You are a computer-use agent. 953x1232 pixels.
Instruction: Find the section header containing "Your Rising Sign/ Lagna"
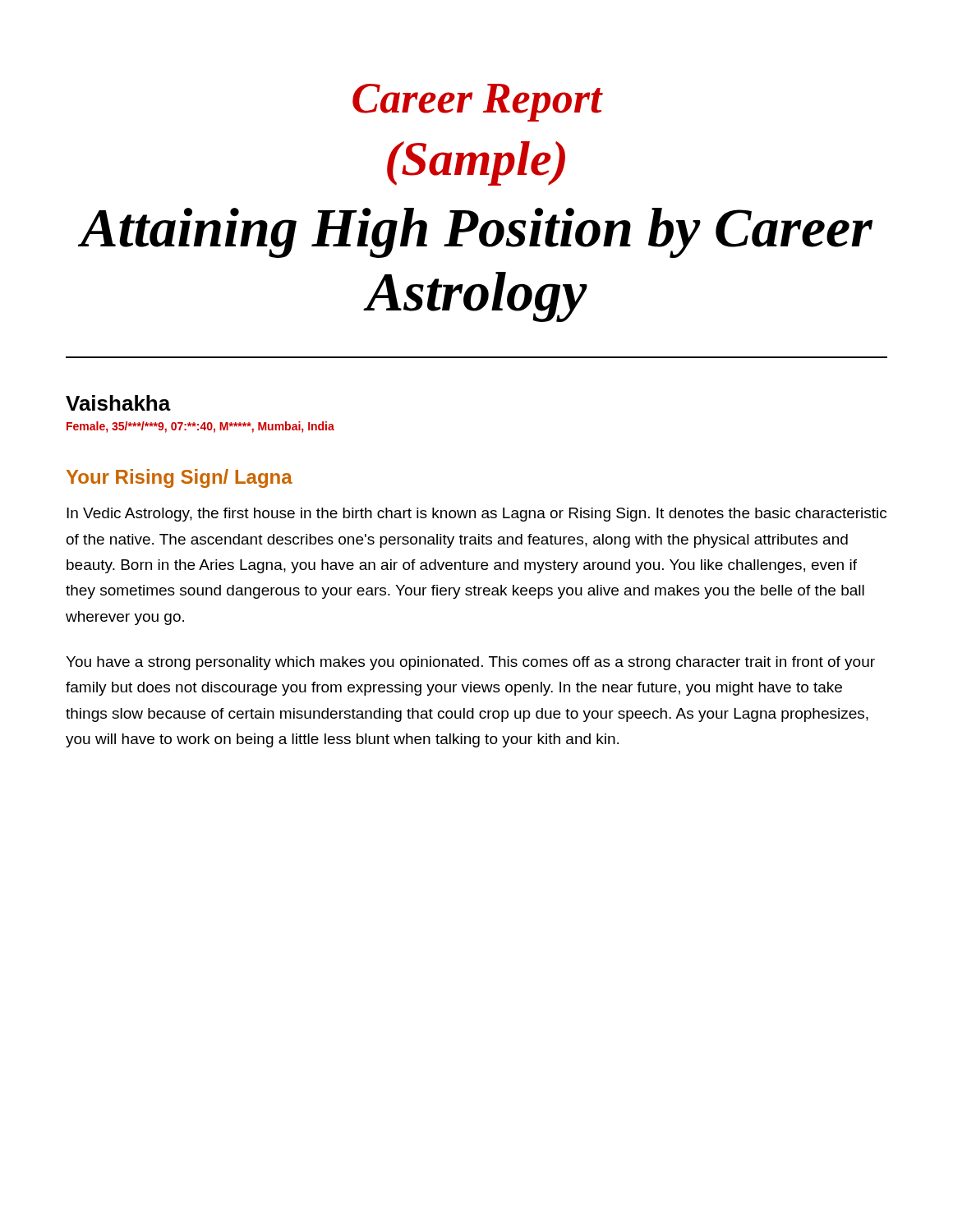pyautogui.click(x=180, y=478)
